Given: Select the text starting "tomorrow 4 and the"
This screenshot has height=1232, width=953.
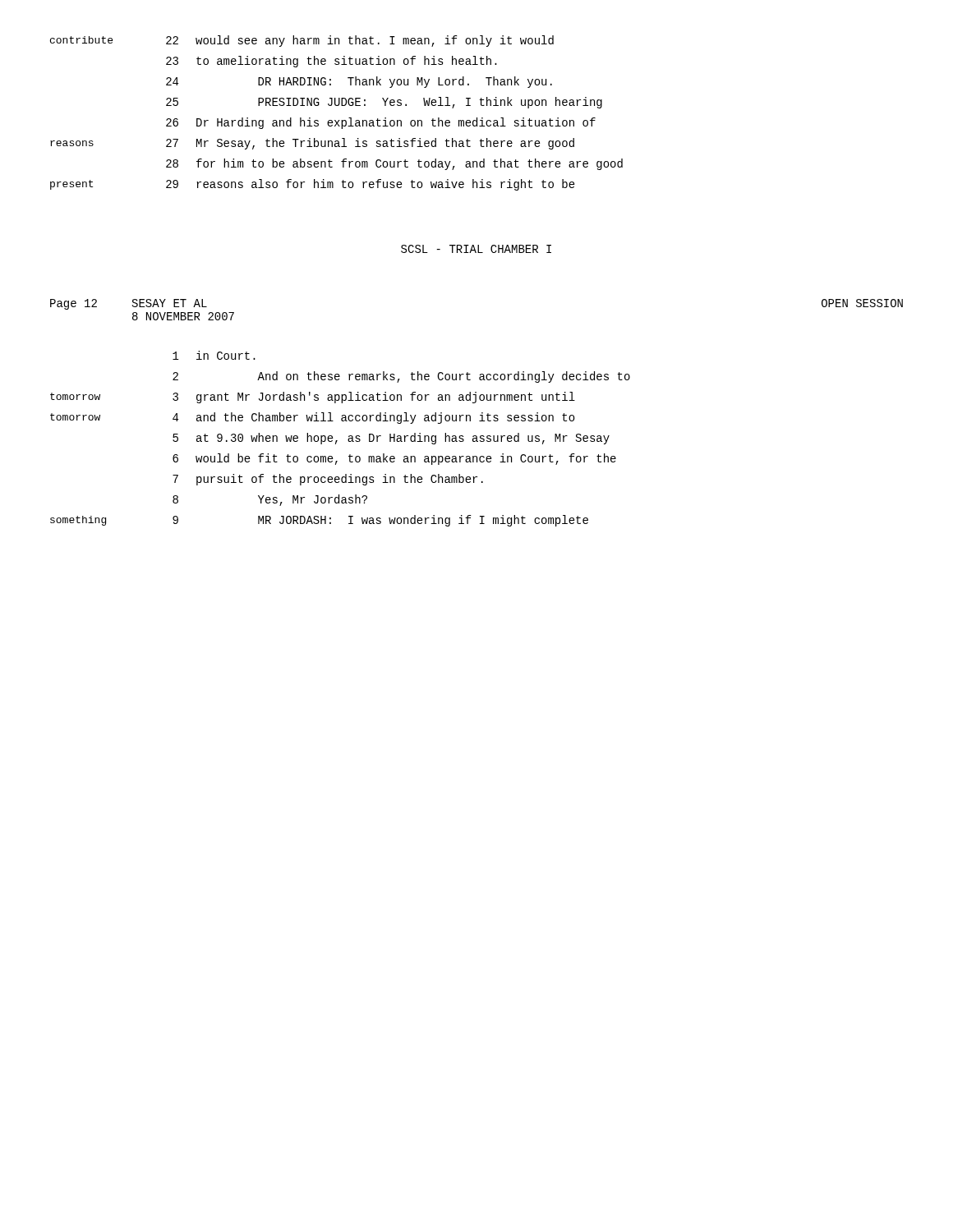Looking at the screenshot, I should 476,419.
